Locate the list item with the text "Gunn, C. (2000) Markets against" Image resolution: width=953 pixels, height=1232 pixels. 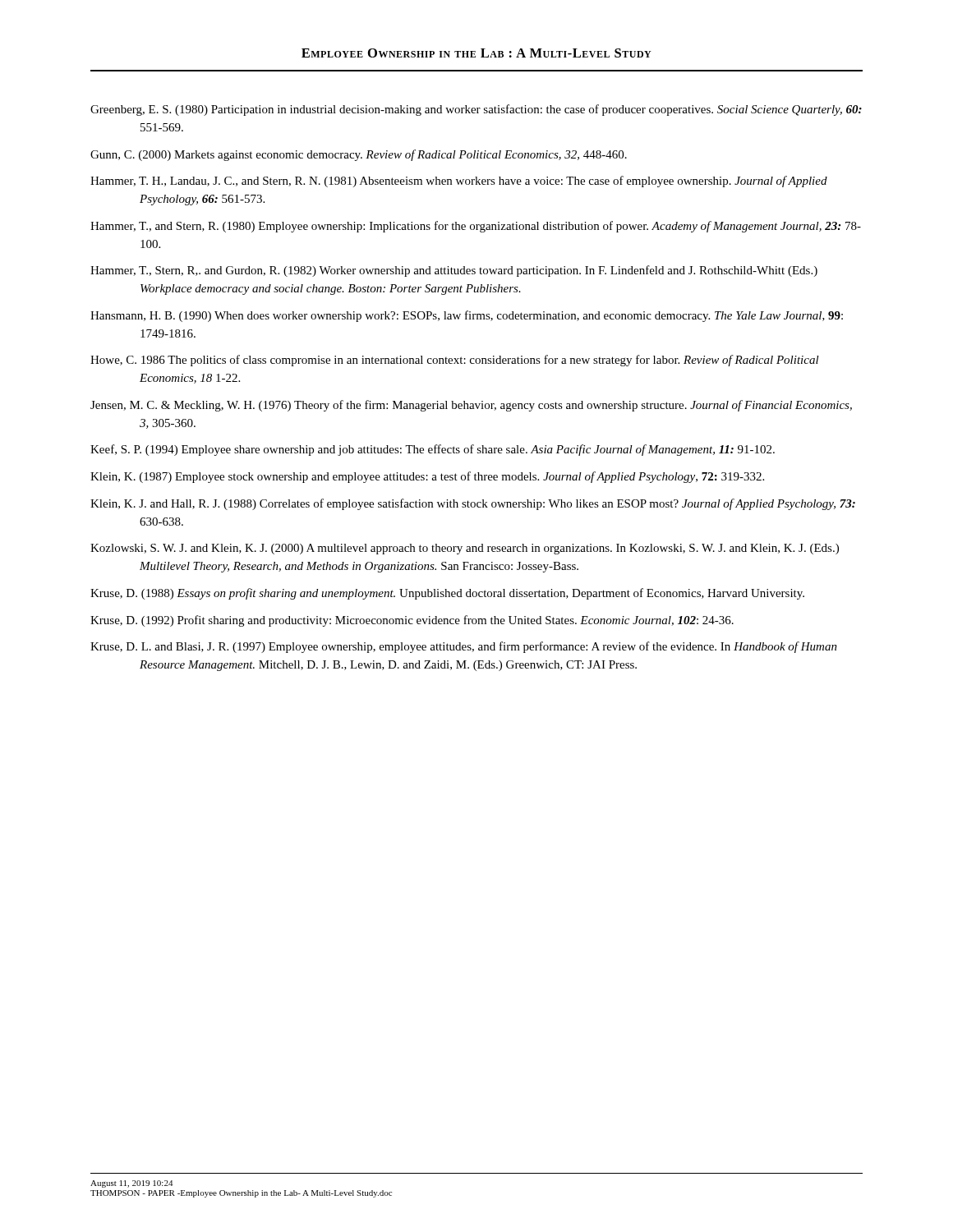coord(359,154)
